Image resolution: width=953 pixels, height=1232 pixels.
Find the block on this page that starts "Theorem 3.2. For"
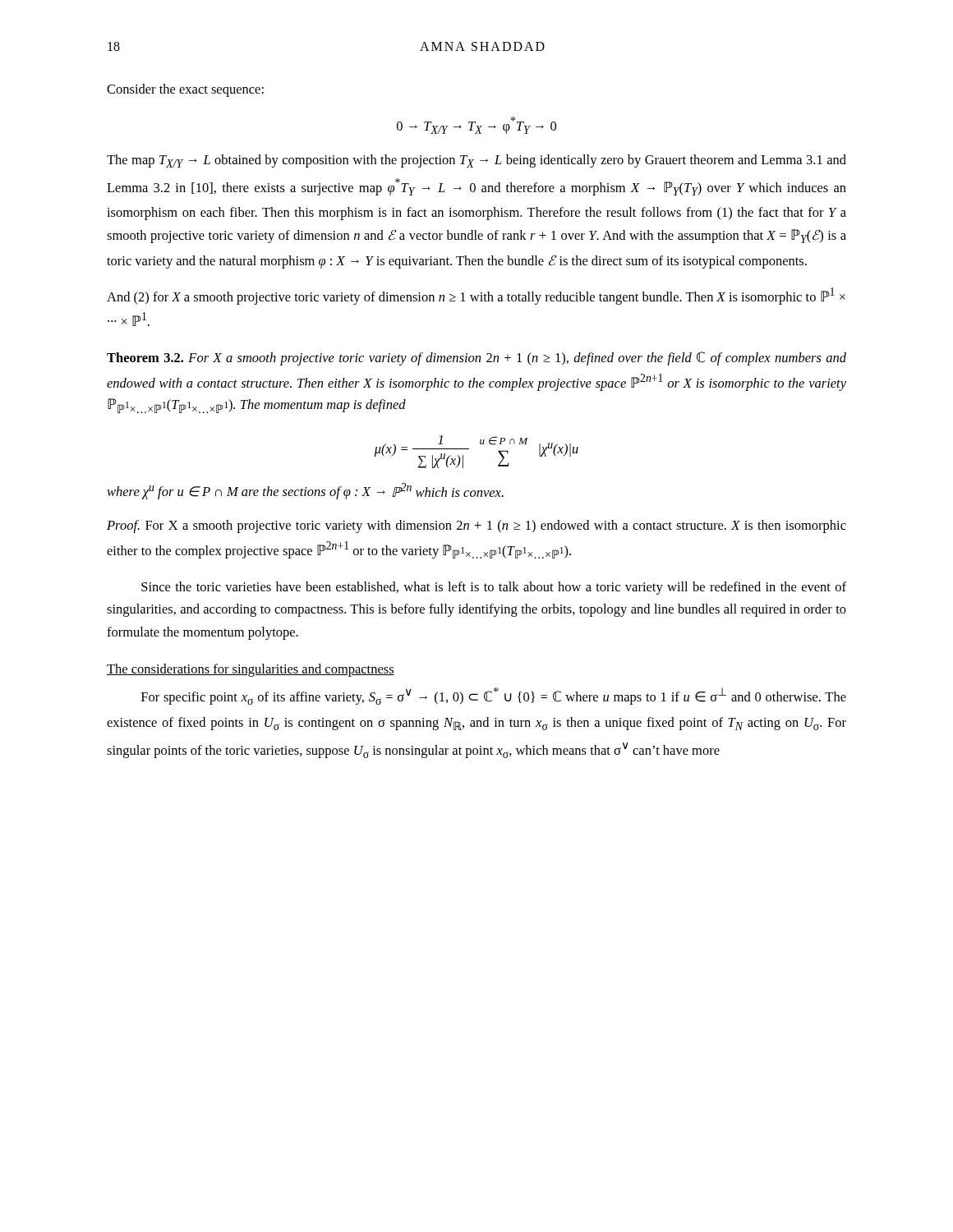pyautogui.click(x=476, y=383)
